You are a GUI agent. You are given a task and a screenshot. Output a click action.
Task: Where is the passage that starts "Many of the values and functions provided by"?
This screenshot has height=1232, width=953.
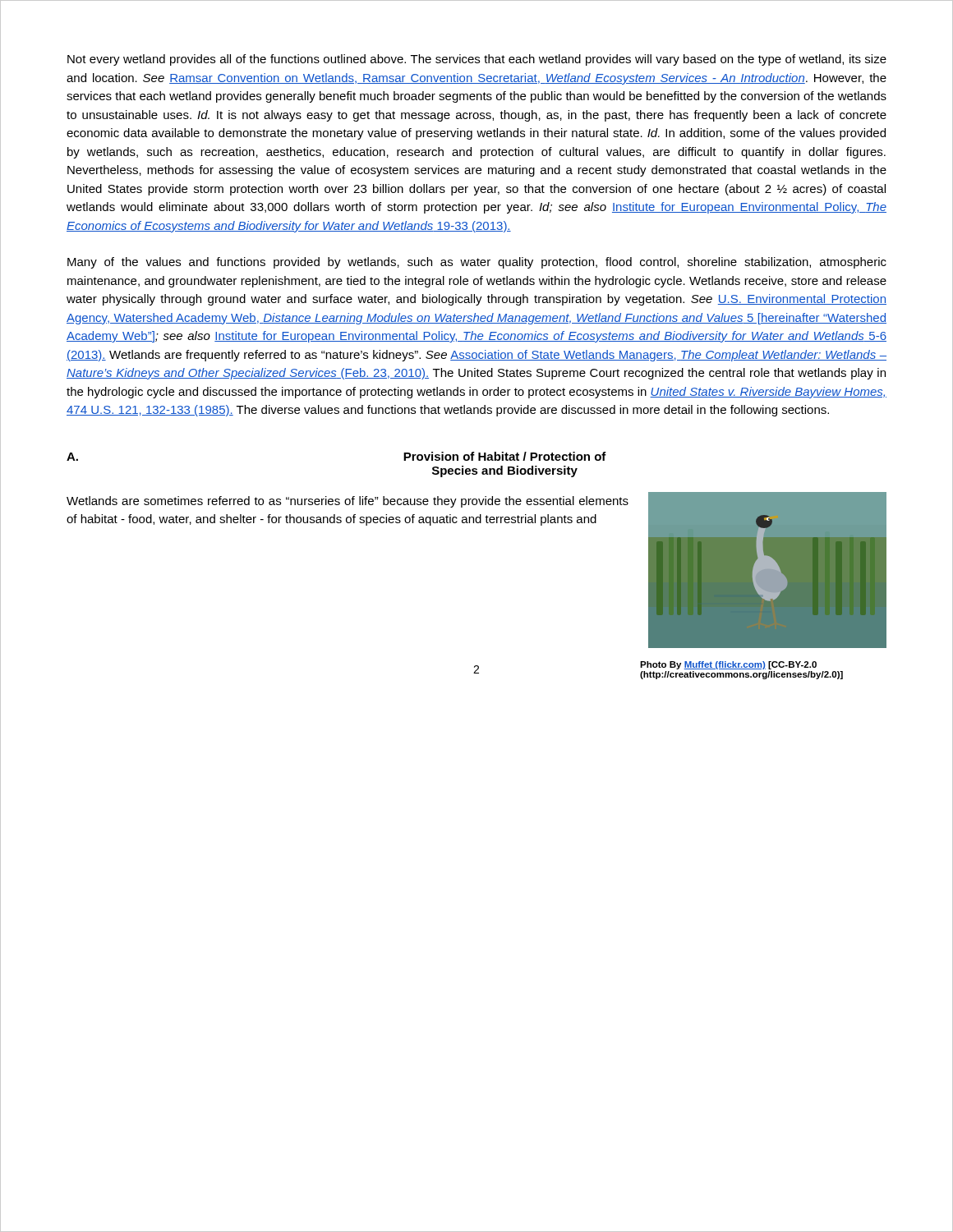(476, 336)
